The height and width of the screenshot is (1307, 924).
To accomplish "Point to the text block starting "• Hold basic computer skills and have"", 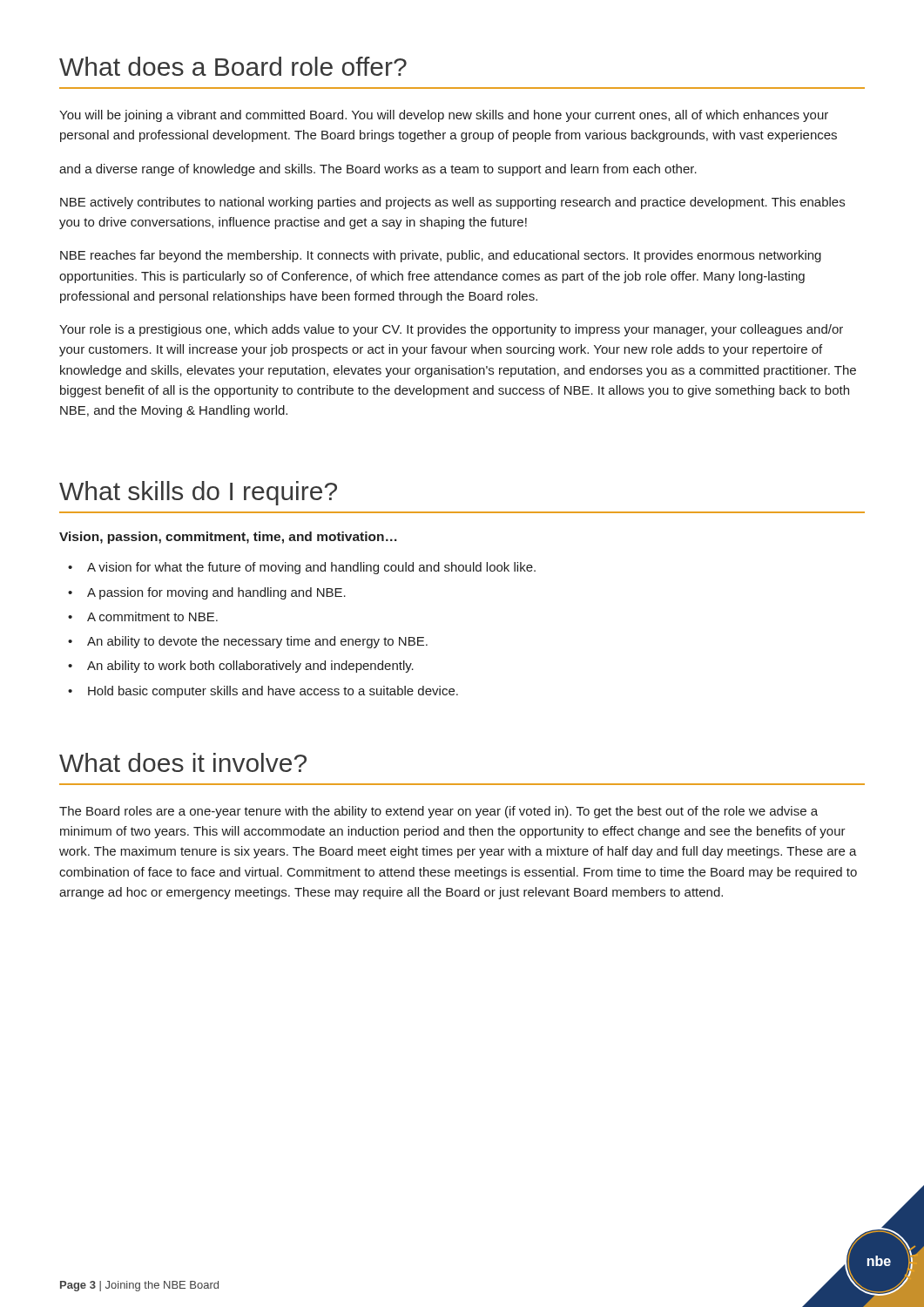I will (263, 690).
